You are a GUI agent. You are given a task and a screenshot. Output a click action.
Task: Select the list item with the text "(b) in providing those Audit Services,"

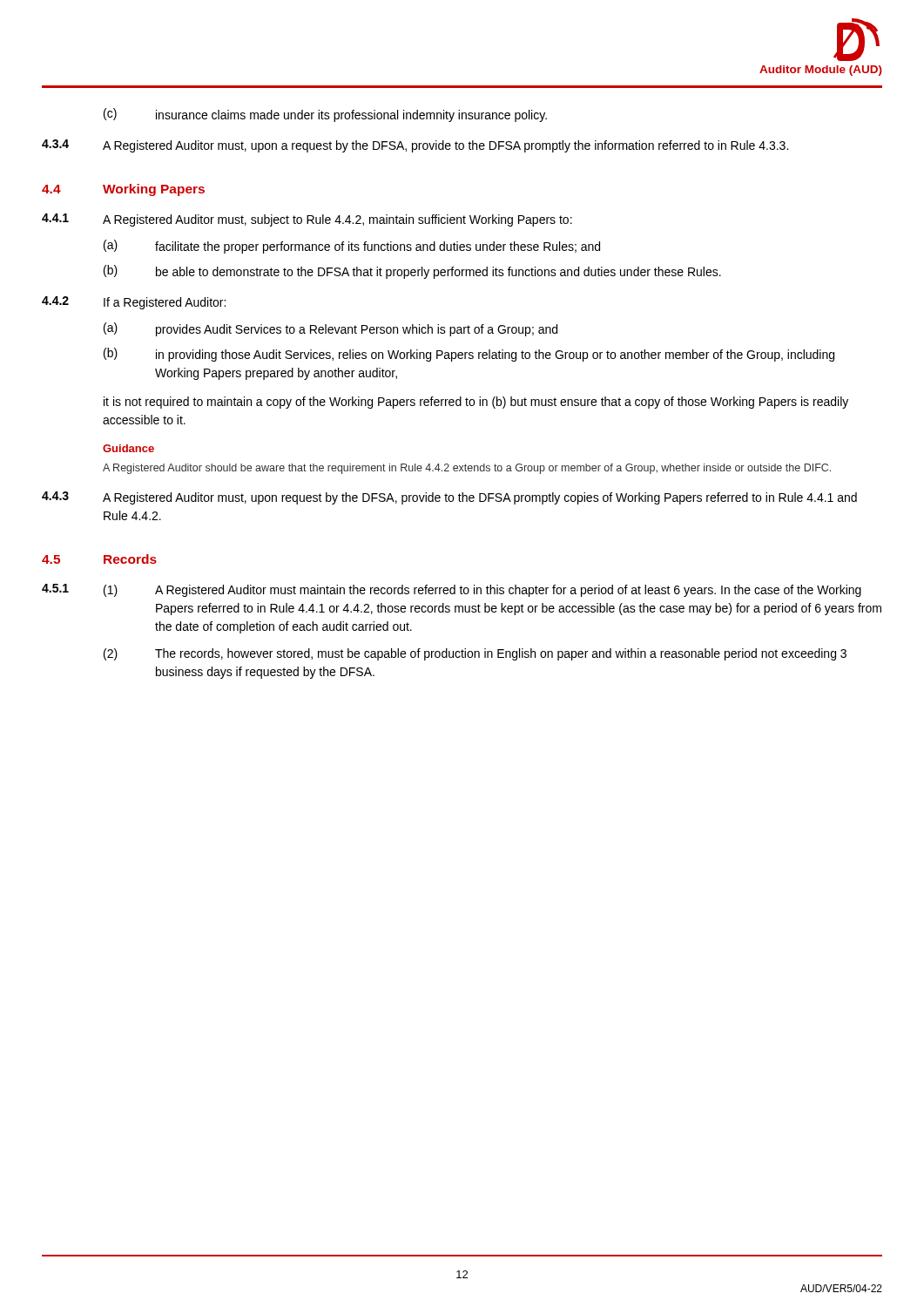pos(492,364)
